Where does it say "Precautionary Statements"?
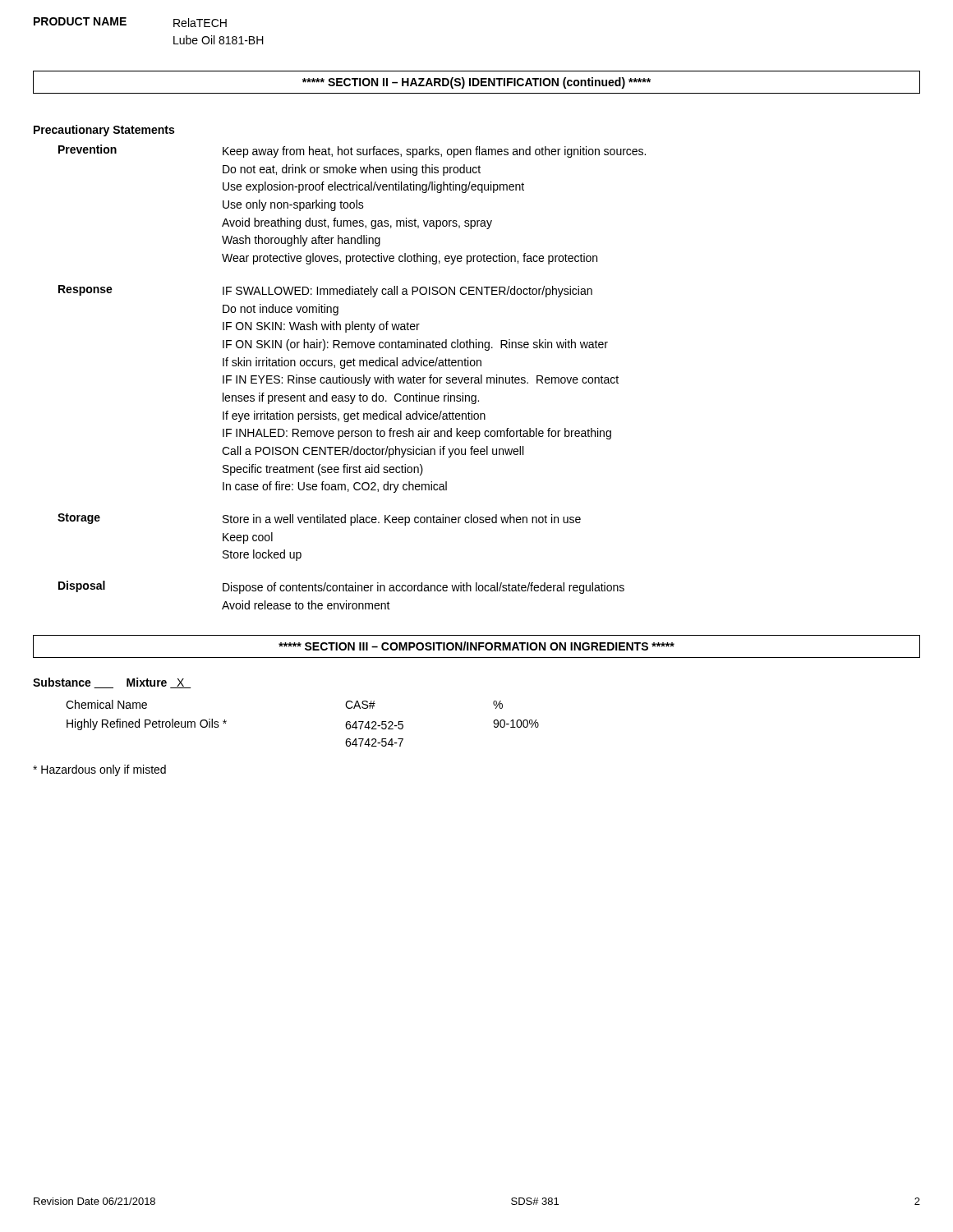 click(x=104, y=130)
